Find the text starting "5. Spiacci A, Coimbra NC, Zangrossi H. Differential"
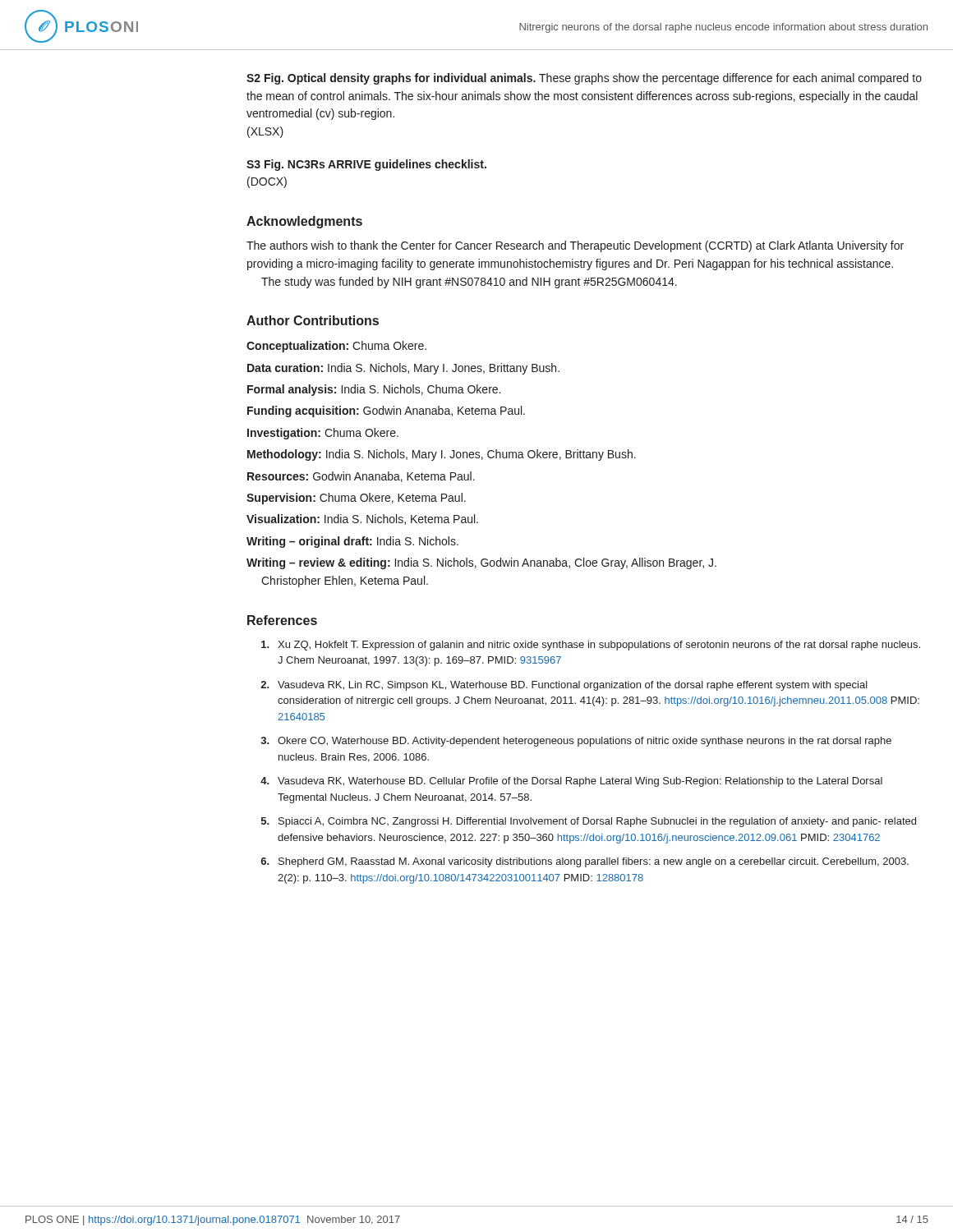This screenshot has width=953, height=1232. pyautogui.click(x=587, y=829)
